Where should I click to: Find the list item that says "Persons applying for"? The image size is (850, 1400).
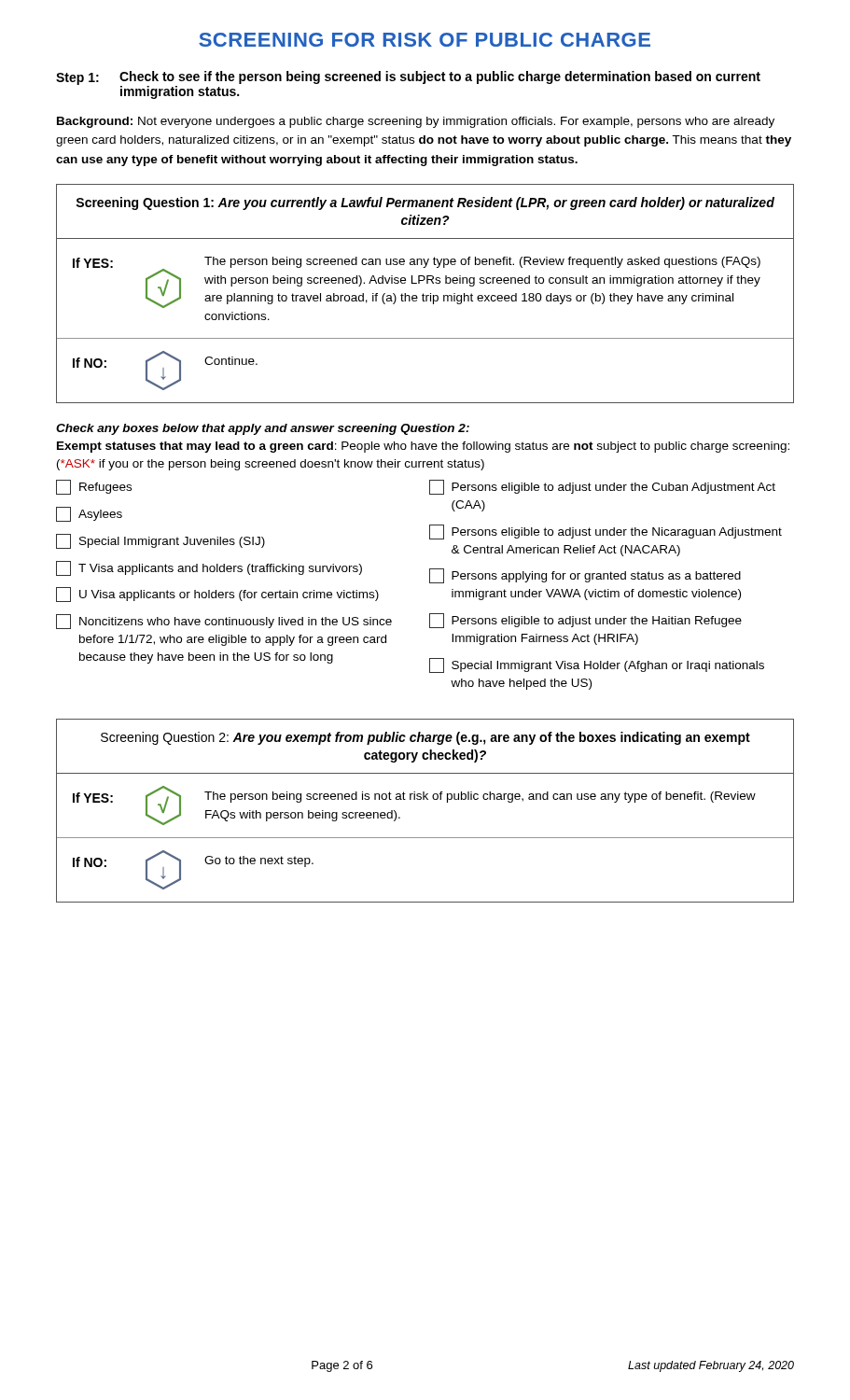click(x=608, y=585)
